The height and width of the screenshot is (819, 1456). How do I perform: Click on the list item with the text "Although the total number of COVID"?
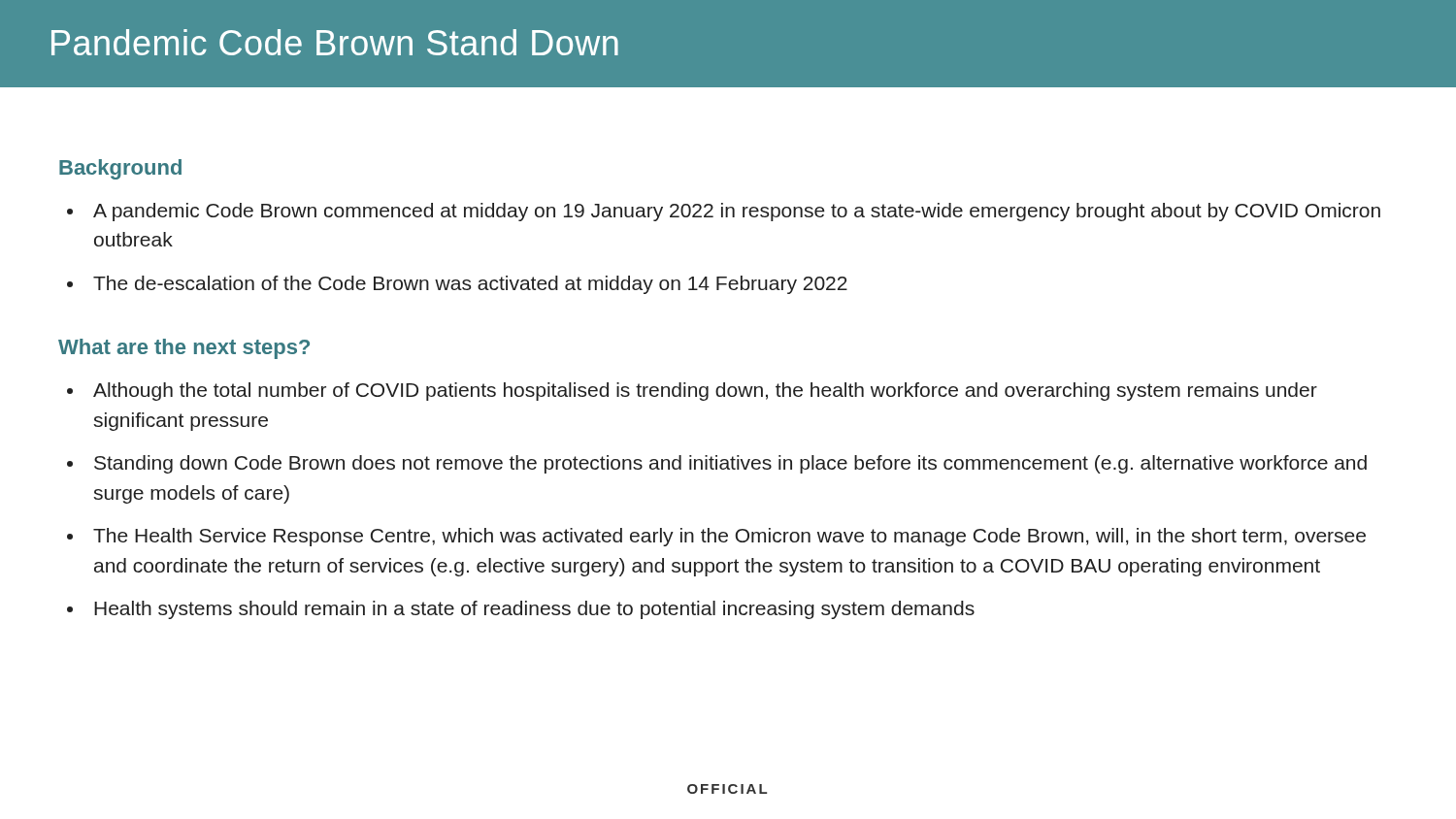point(705,405)
